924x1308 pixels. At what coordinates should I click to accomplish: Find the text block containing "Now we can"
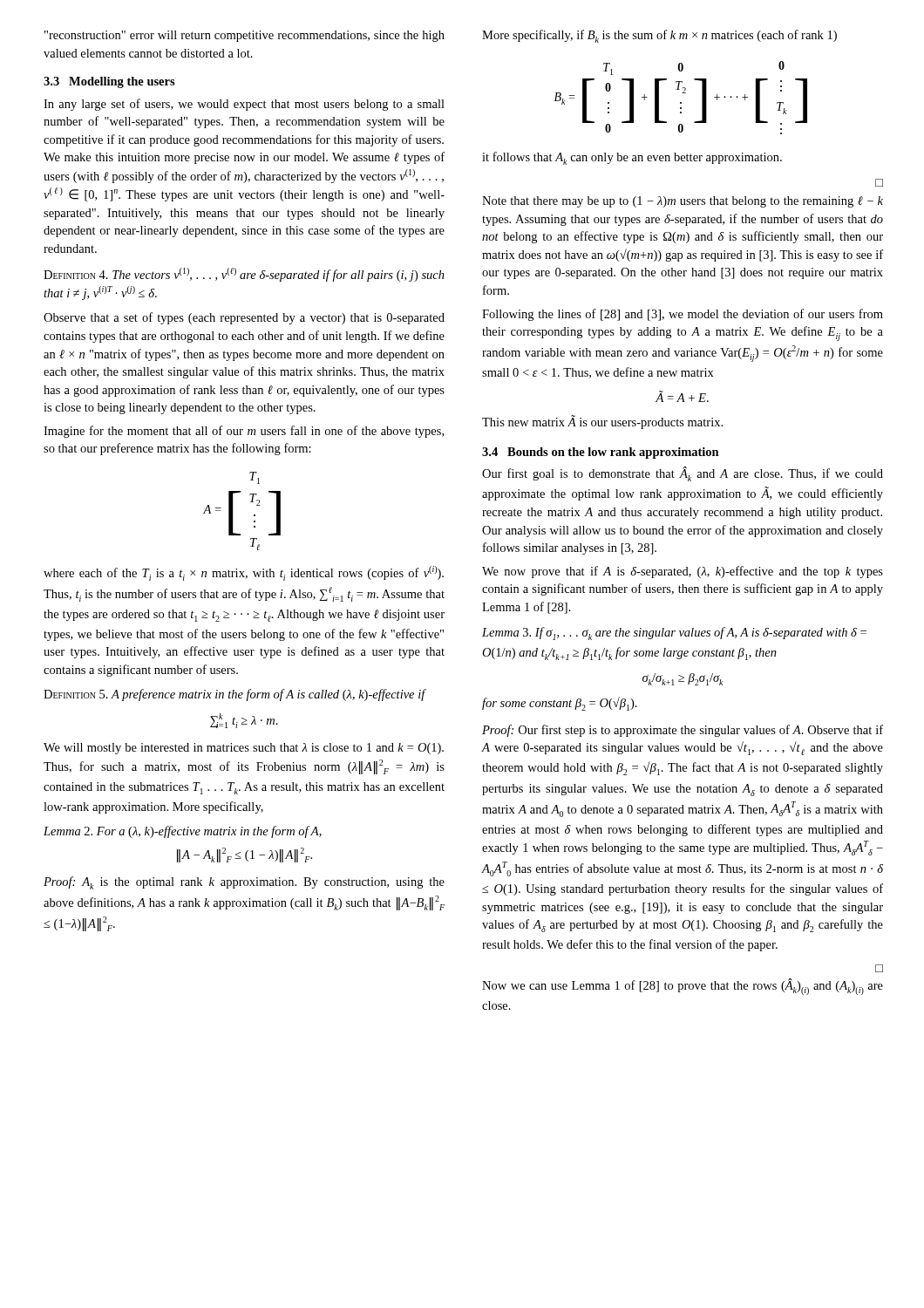(x=683, y=996)
